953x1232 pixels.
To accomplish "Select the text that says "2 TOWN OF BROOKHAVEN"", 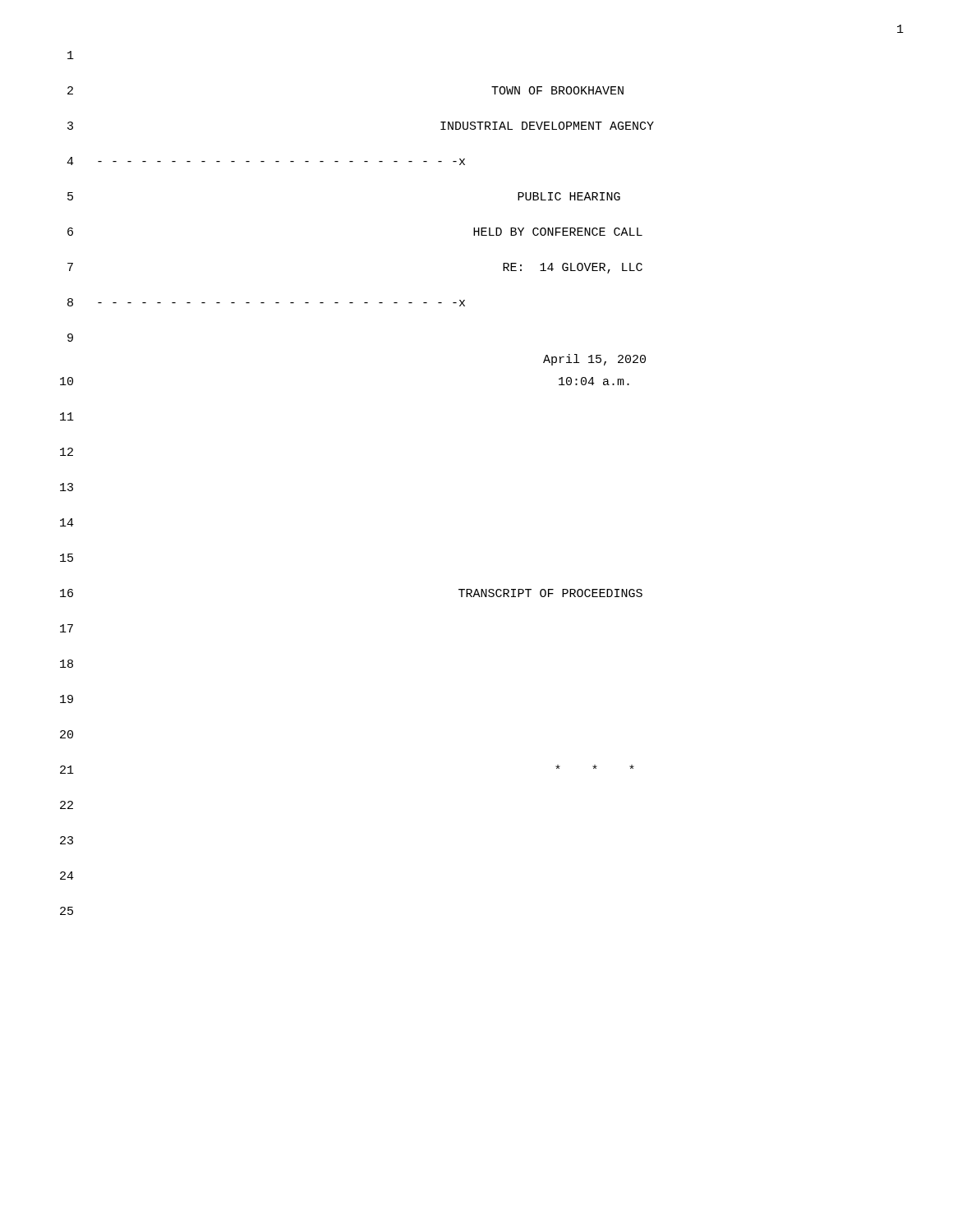I will (70, 91).
